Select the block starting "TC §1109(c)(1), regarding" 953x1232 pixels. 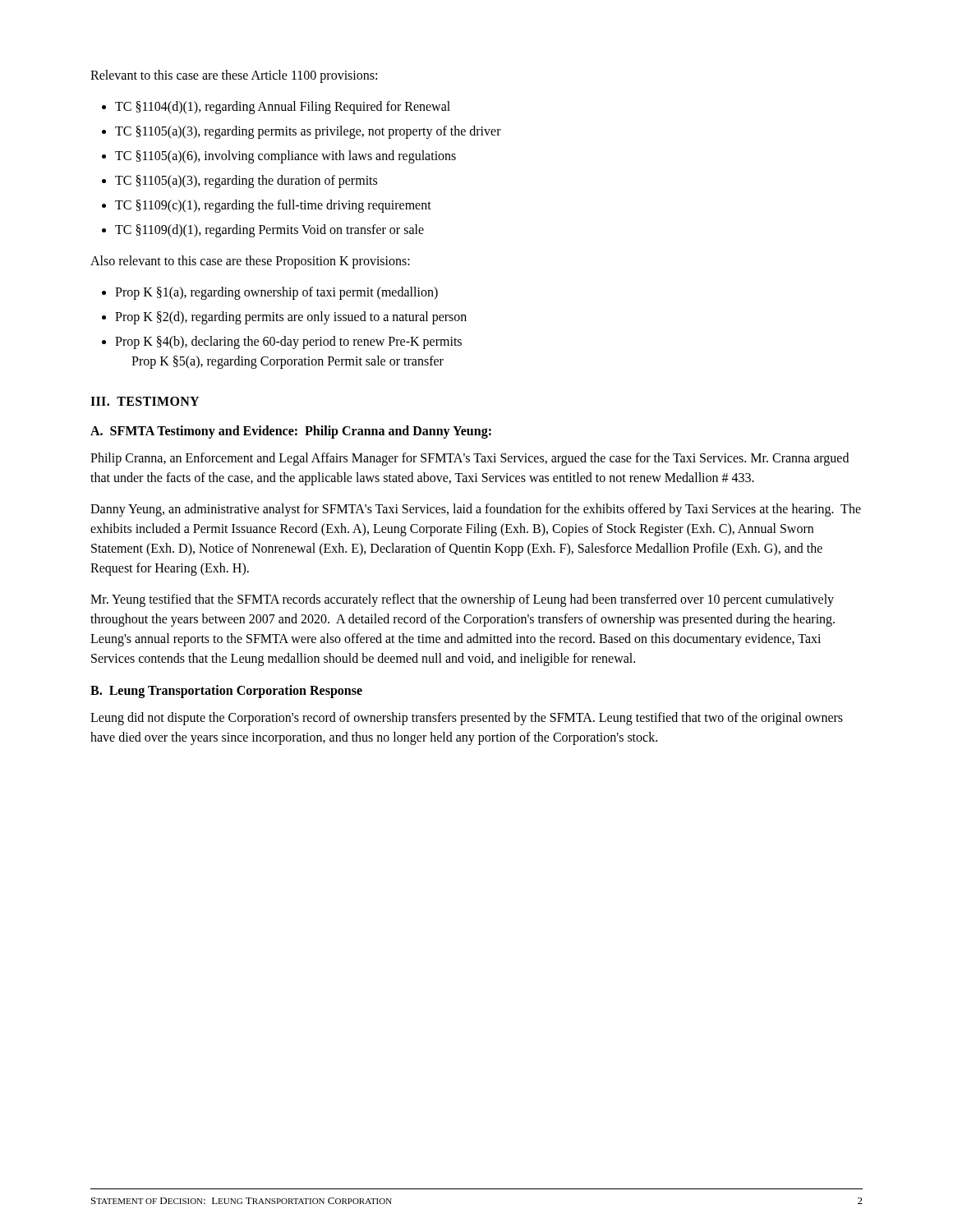(273, 205)
